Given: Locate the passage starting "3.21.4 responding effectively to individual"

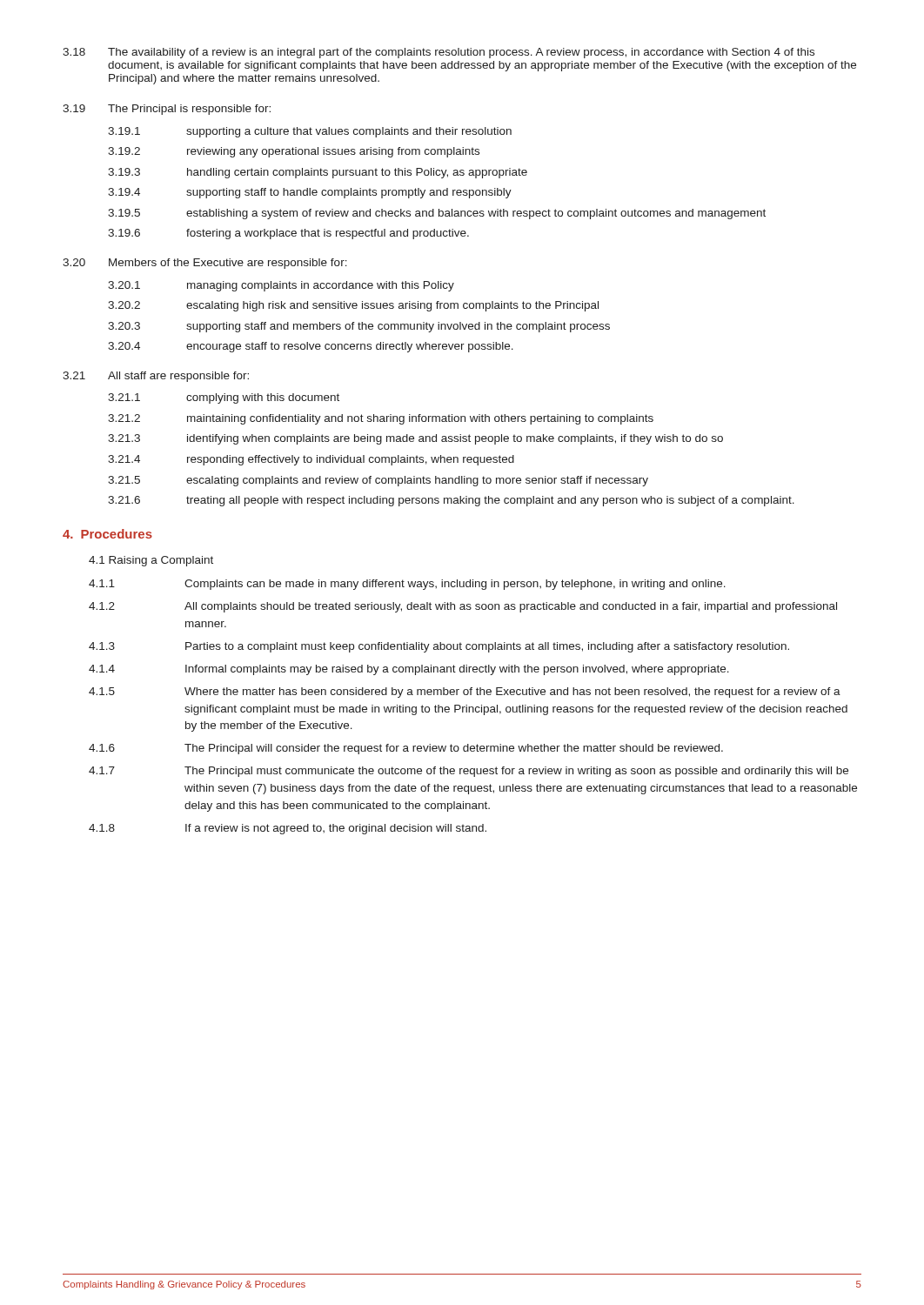Looking at the screenshot, I should pos(485,459).
